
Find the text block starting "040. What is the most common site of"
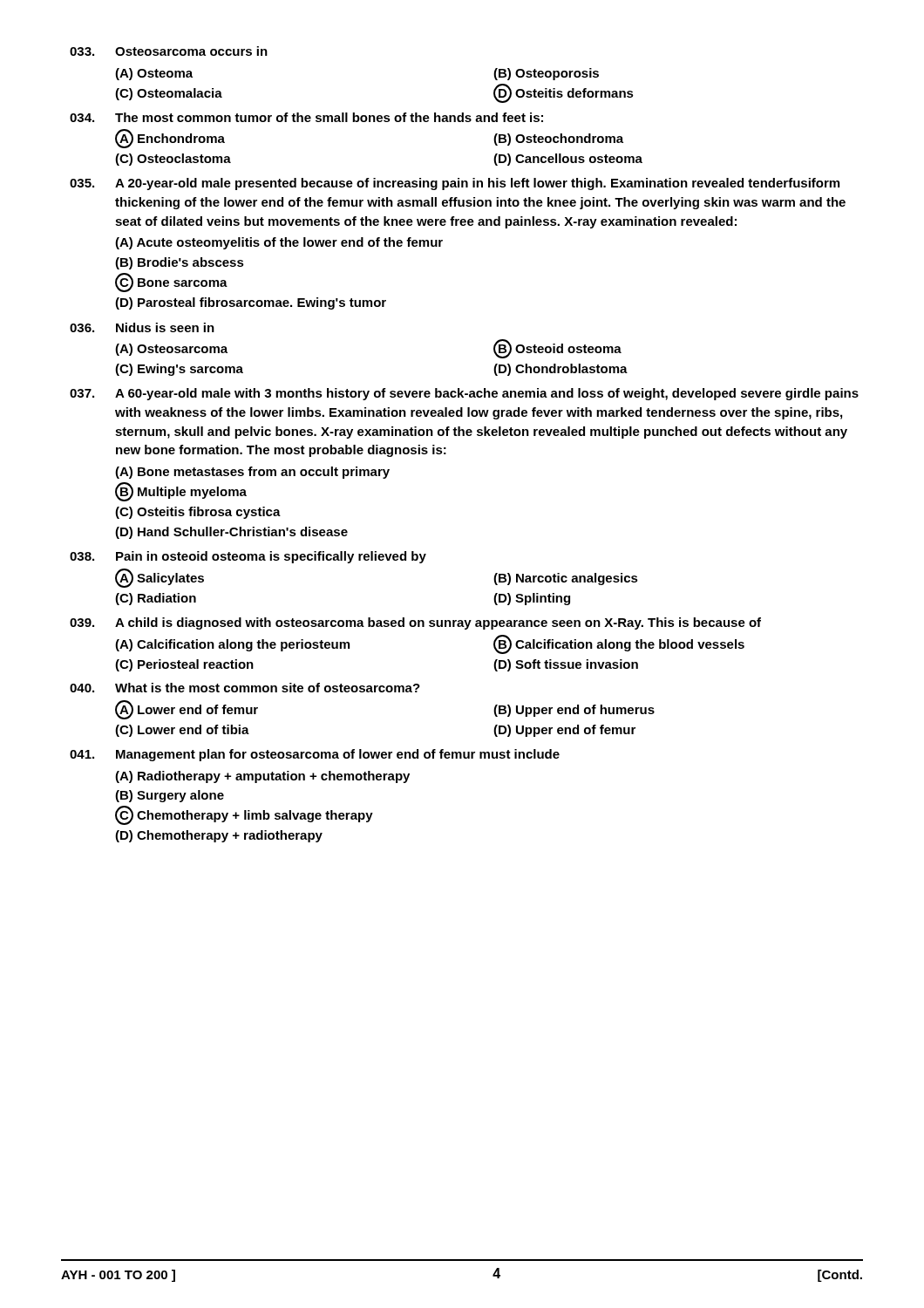[245, 688]
